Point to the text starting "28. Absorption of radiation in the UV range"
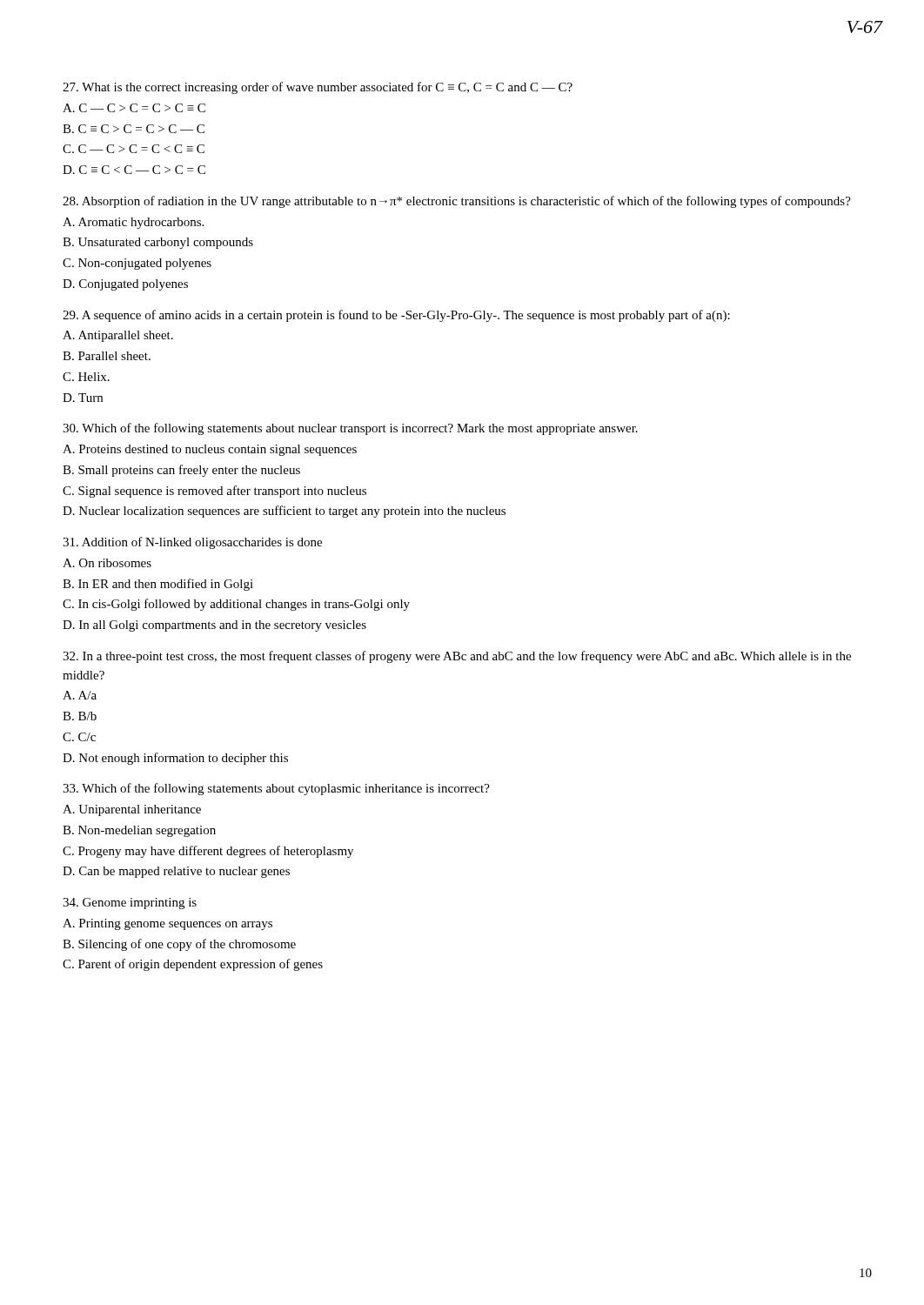The image size is (924, 1305). click(457, 202)
